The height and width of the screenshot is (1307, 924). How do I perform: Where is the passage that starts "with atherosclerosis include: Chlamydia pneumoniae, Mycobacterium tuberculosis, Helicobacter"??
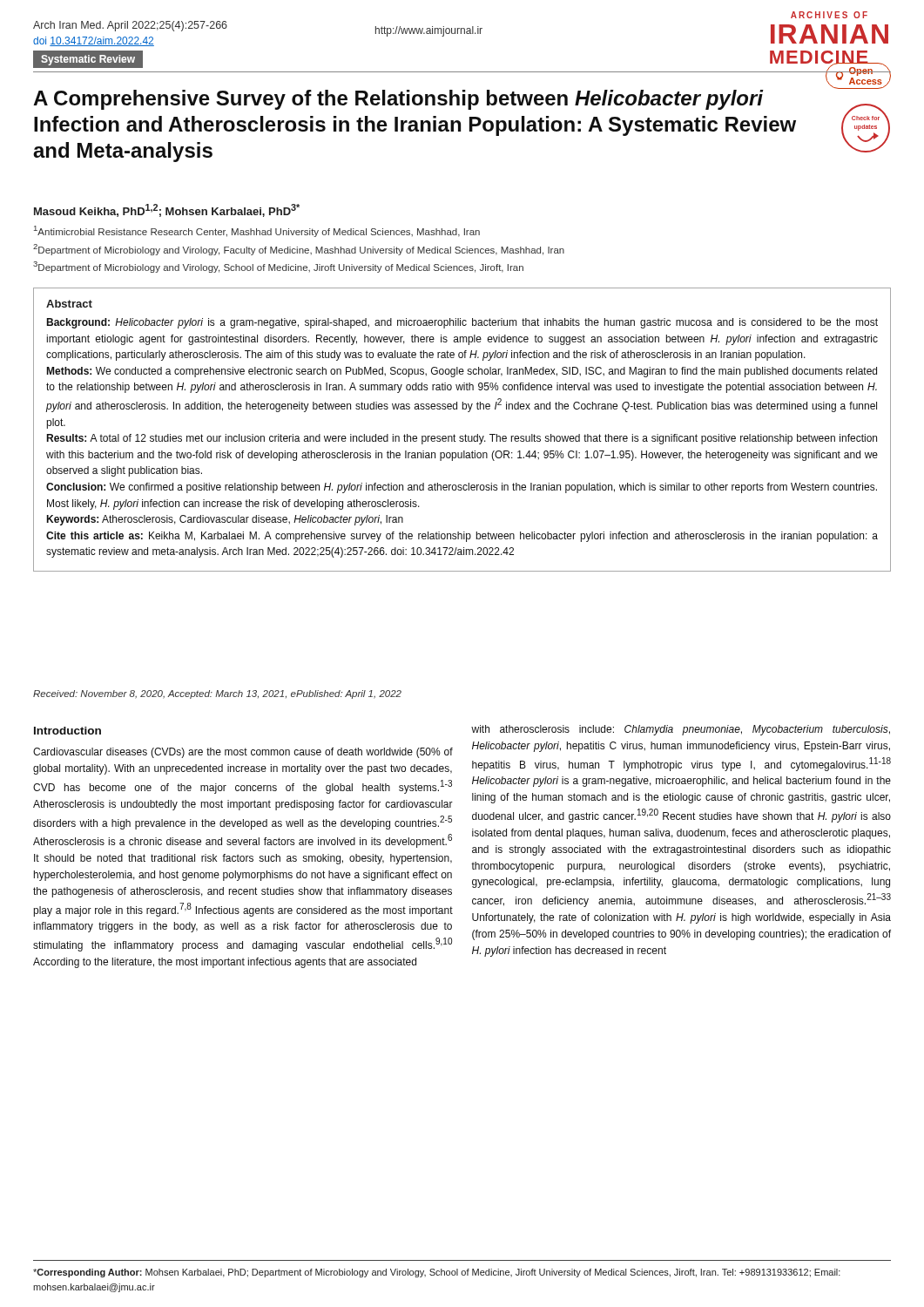coord(681,840)
